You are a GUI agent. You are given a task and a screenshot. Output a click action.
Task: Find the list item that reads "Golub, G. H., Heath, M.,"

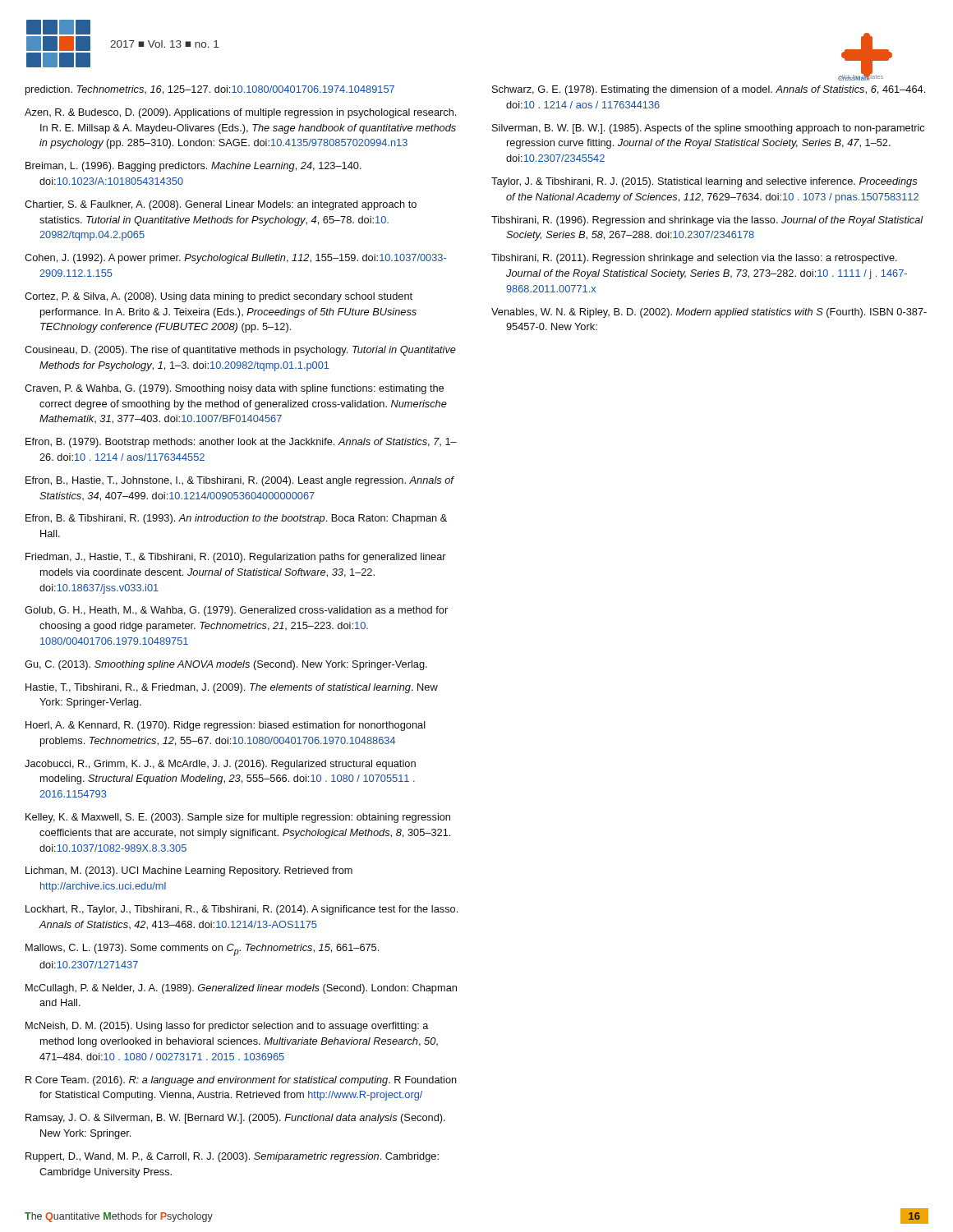click(236, 626)
